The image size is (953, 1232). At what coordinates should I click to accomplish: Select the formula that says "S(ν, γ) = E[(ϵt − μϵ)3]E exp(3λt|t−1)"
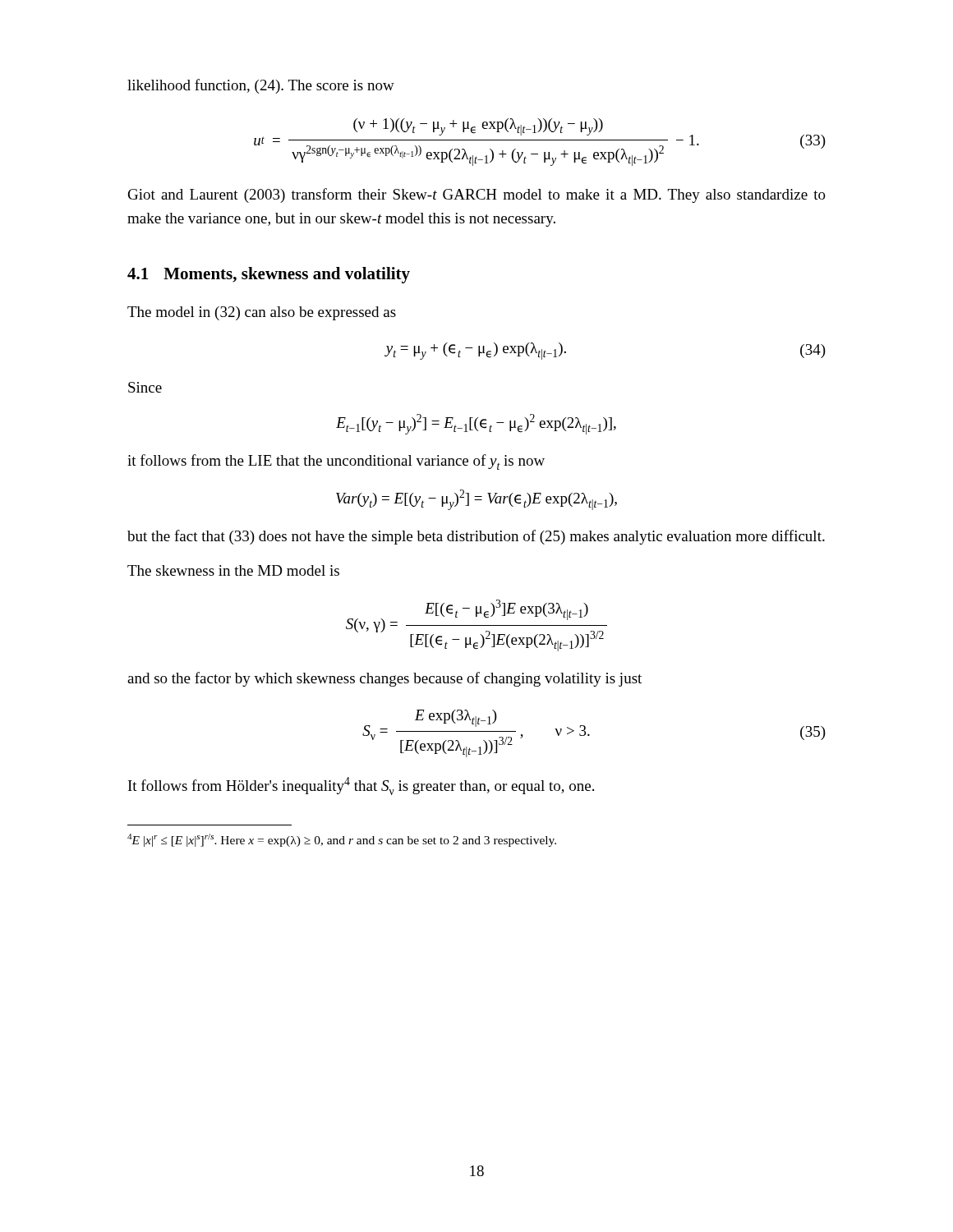click(476, 625)
